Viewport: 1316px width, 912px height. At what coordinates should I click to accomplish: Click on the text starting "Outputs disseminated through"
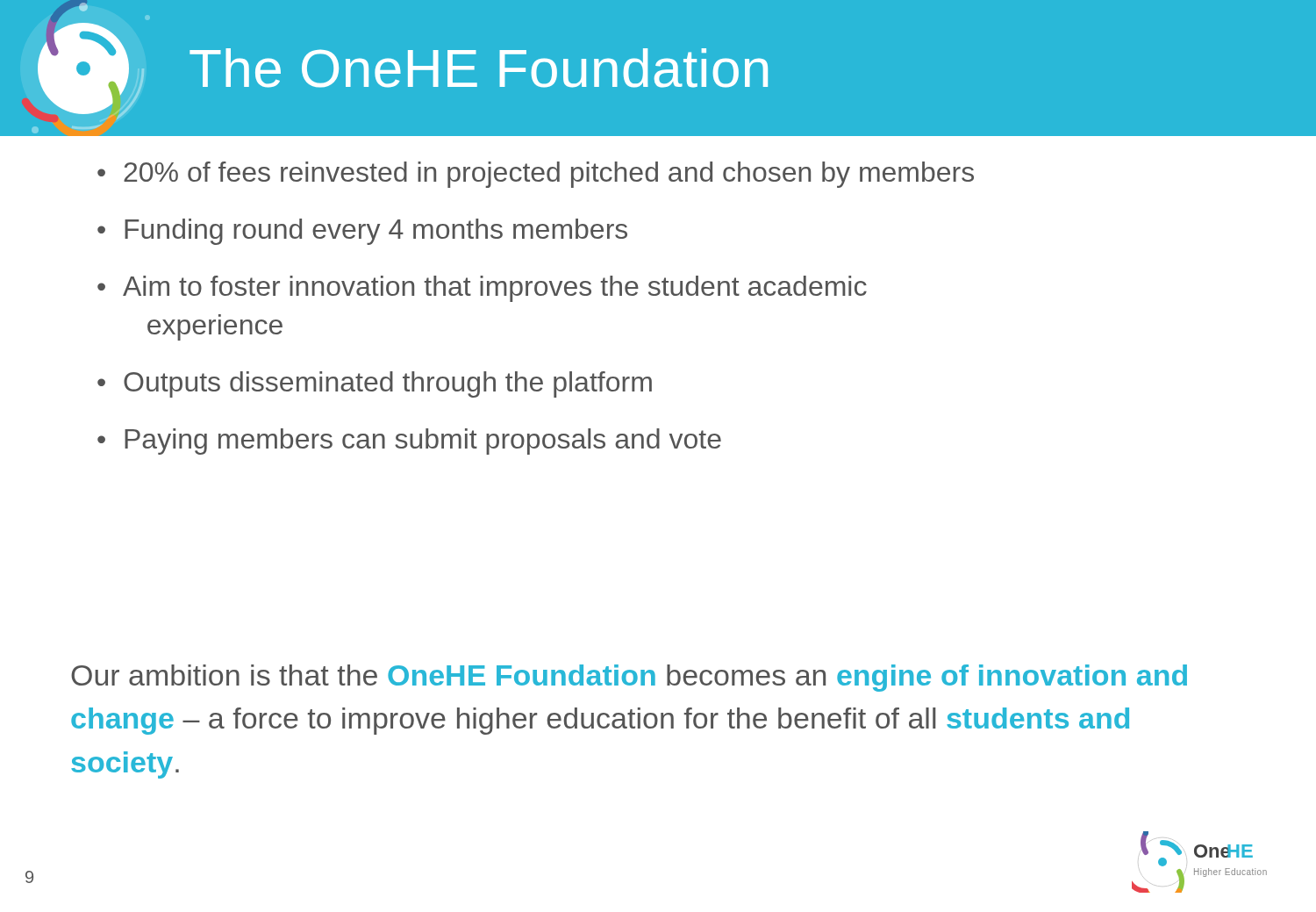pos(388,382)
